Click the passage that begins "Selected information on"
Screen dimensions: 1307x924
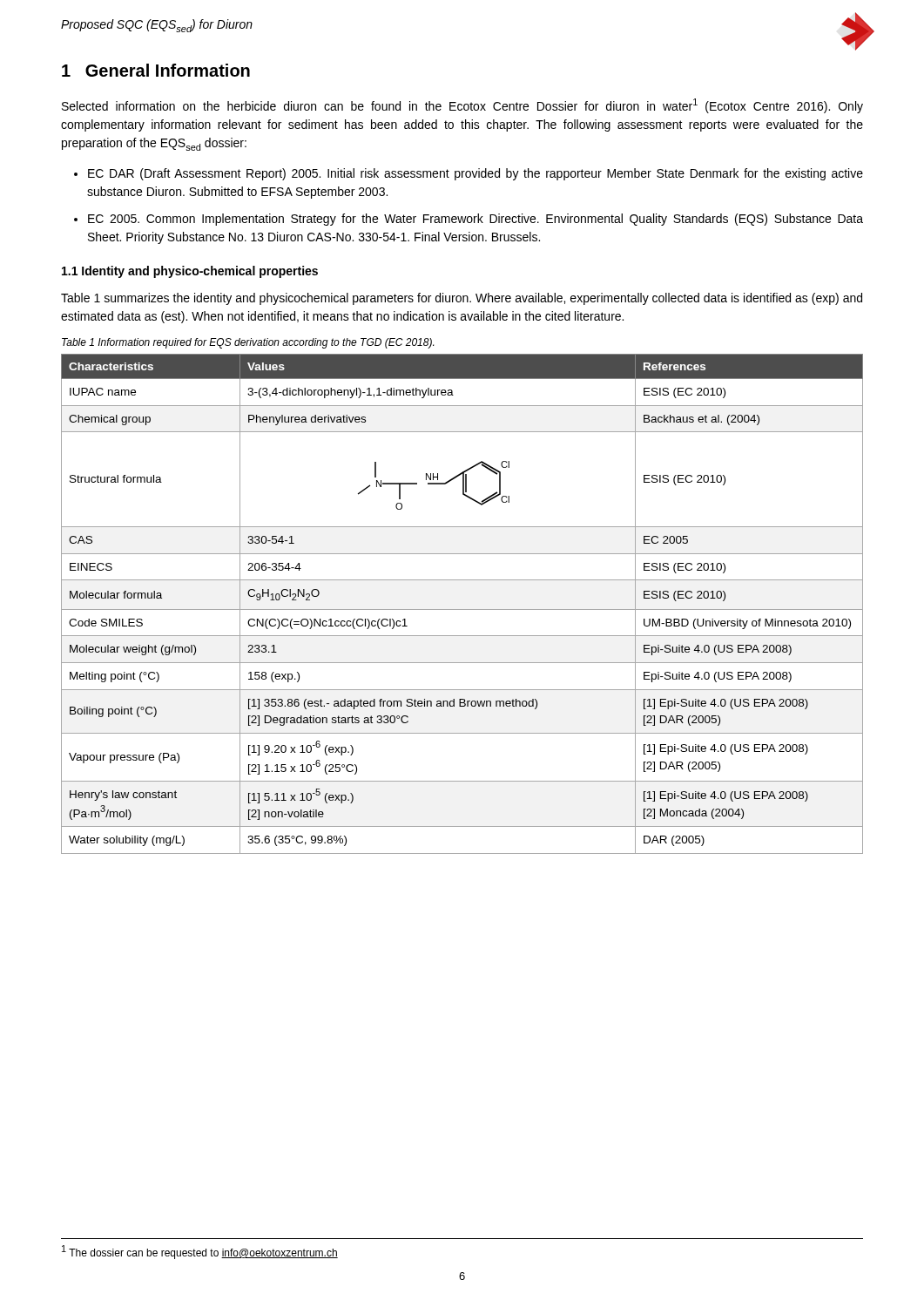(462, 125)
